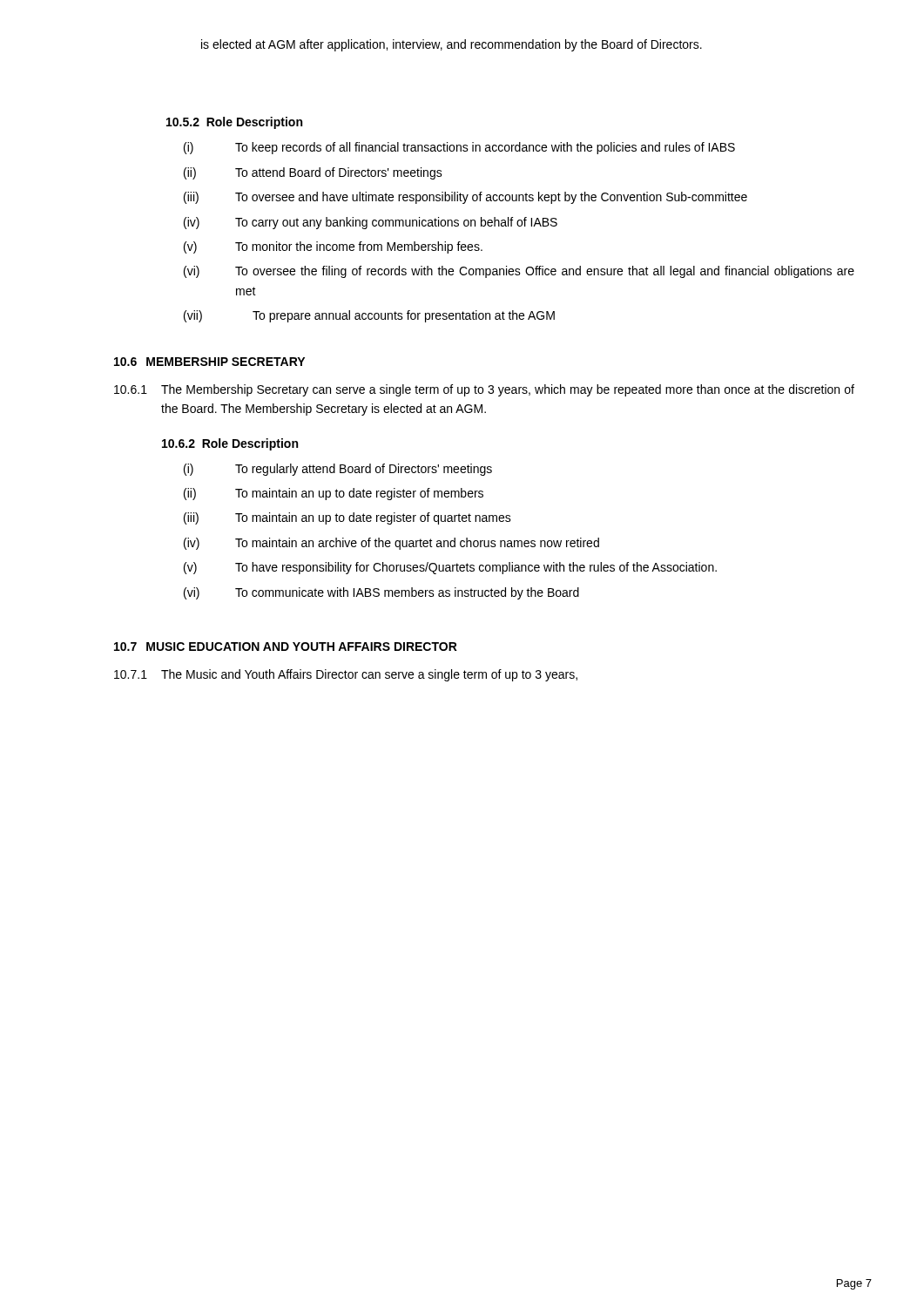Click on the text block with the text "6.1 The Membership Secretary can serve"
Image resolution: width=924 pixels, height=1307 pixels.
click(x=484, y=399)
